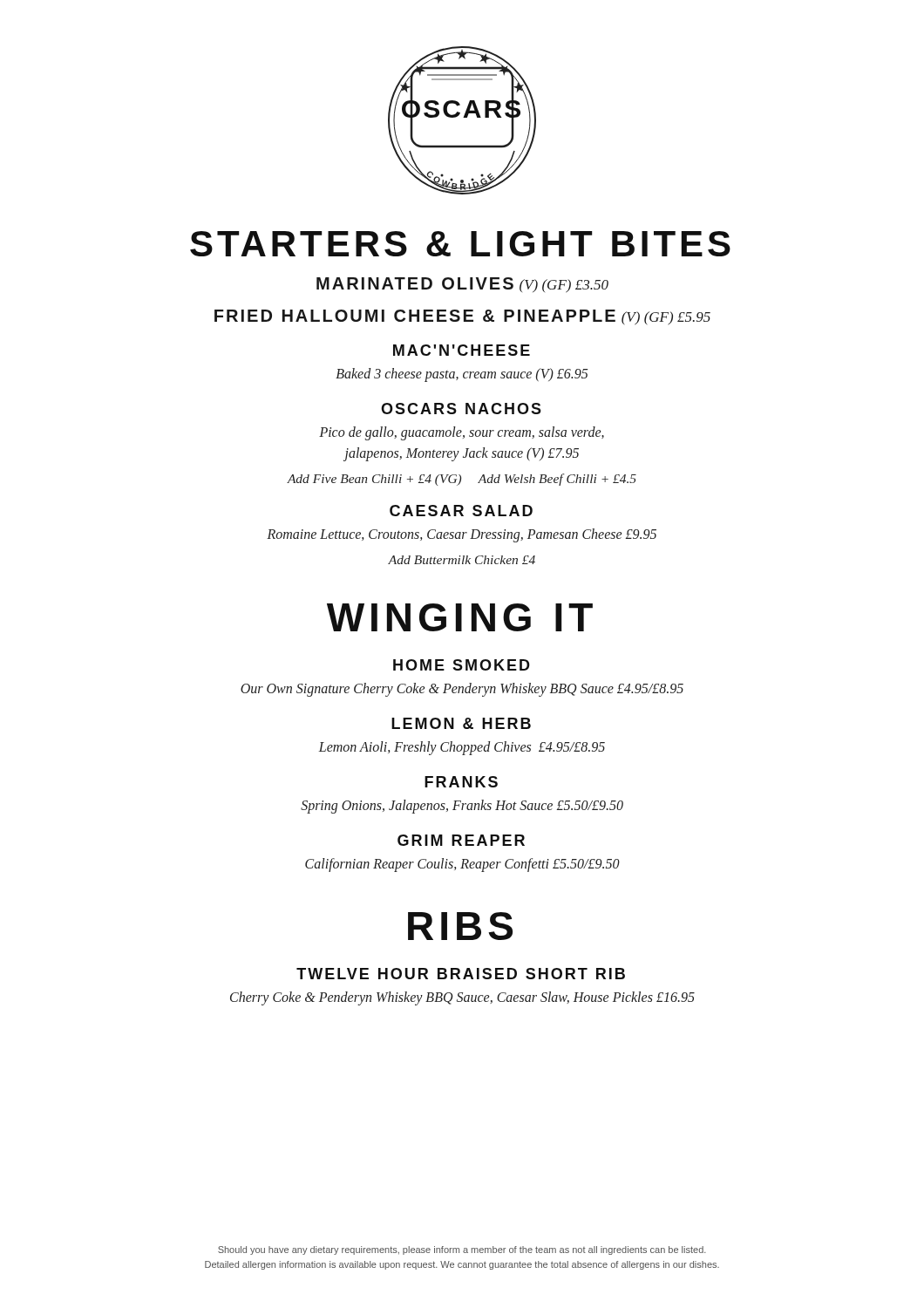924x1308 pixels.
Task: Navigate to the block starting "Spring Onions, Jalapenos, Franks Hot Sauce £5.50/£9.50"
Action: [462, 806]
